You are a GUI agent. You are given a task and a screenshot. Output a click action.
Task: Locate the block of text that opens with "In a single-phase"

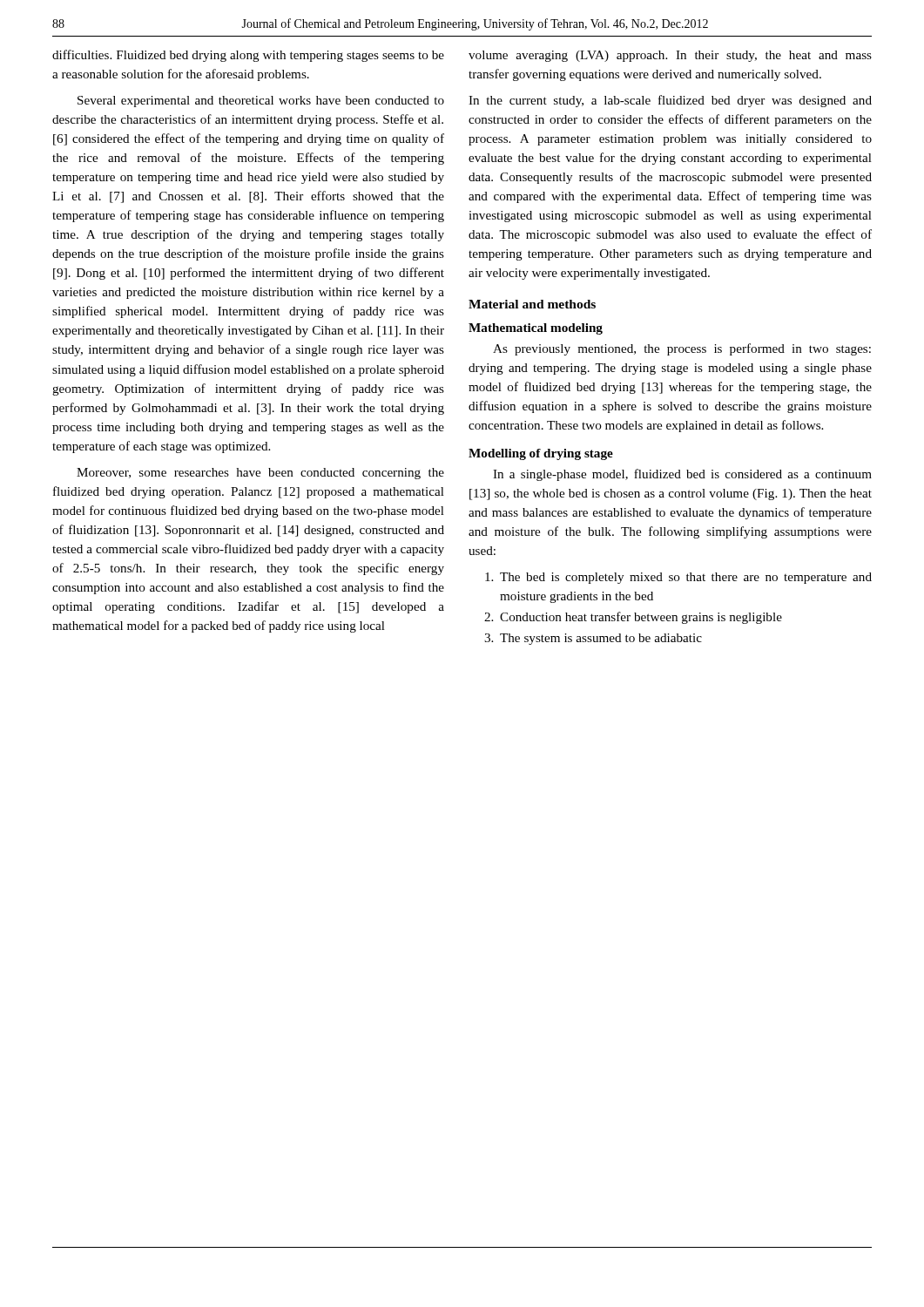pos(670,512)
